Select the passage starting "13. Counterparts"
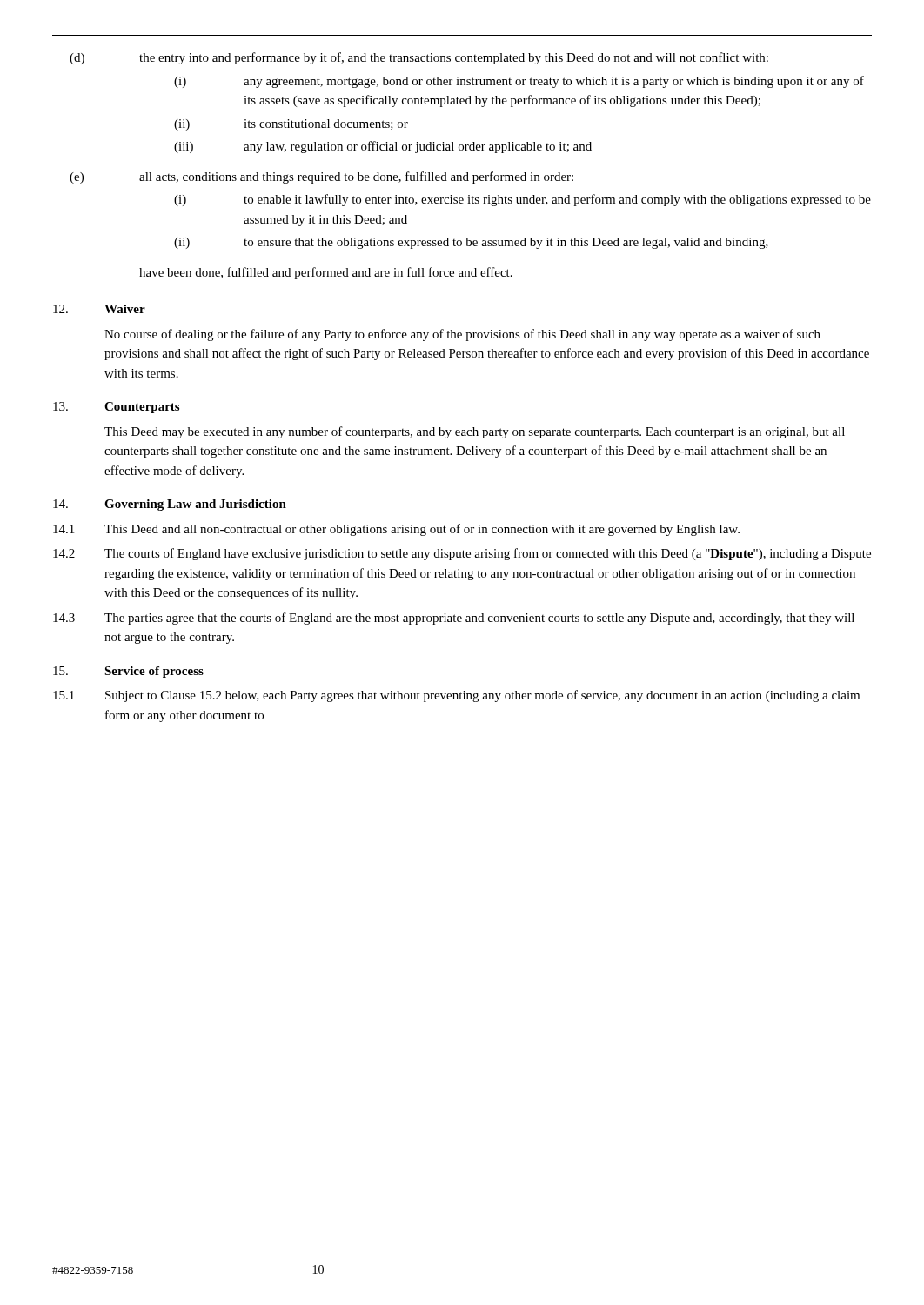 tap(116, 407)
